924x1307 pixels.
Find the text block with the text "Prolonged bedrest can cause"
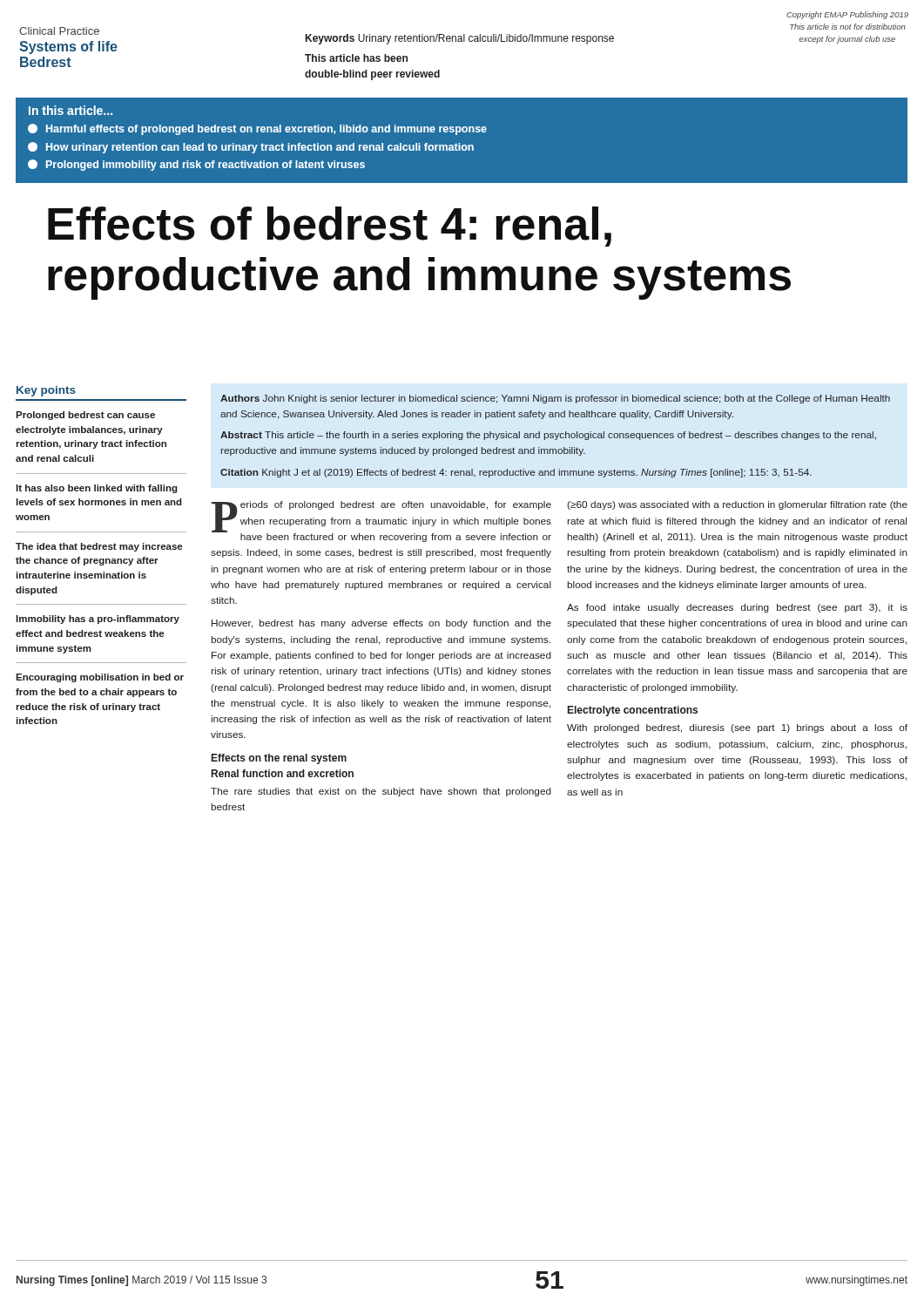point(91,437)
